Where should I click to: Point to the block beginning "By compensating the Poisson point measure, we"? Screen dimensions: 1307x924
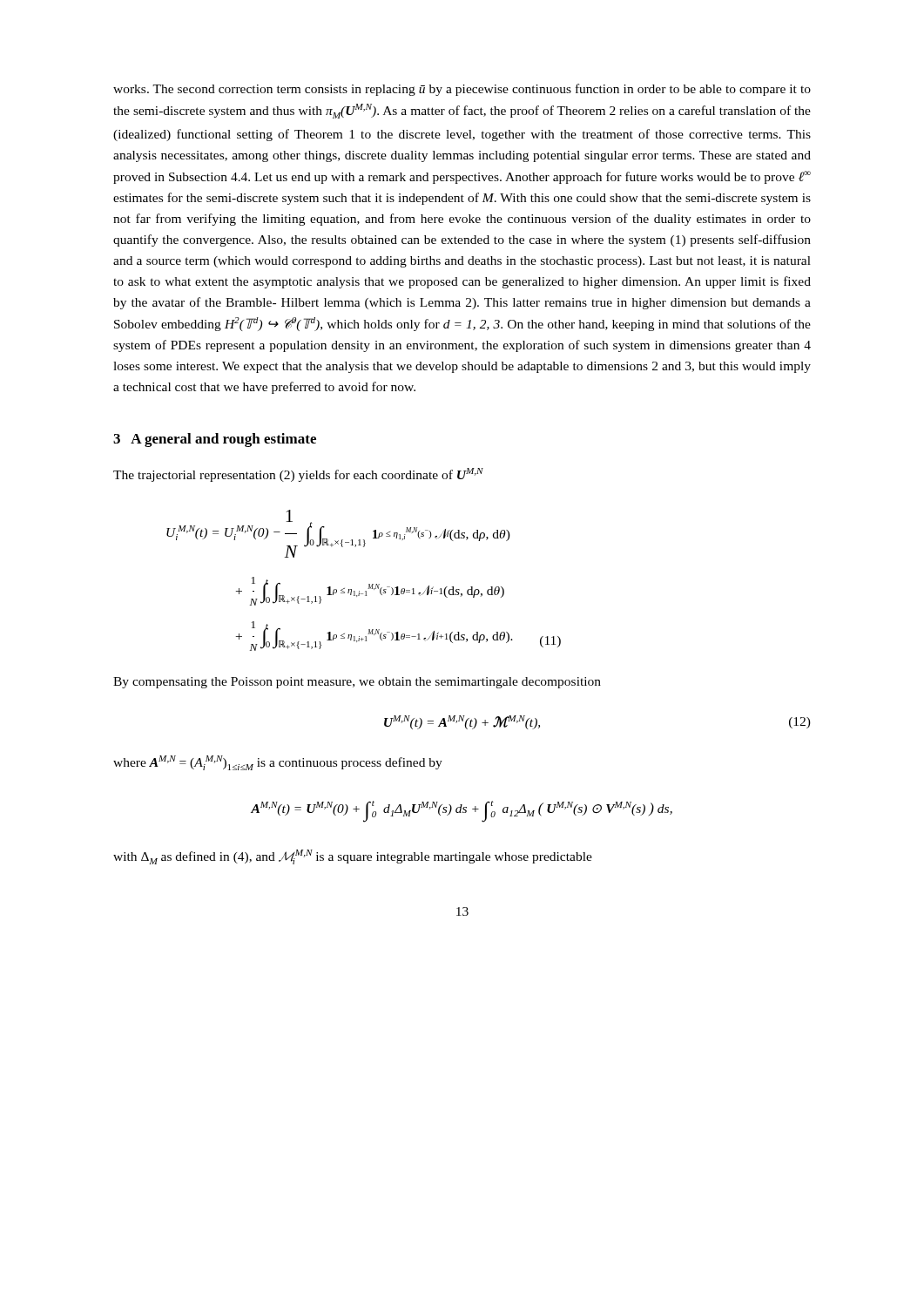pyautogui.click(x=357, y=681)
